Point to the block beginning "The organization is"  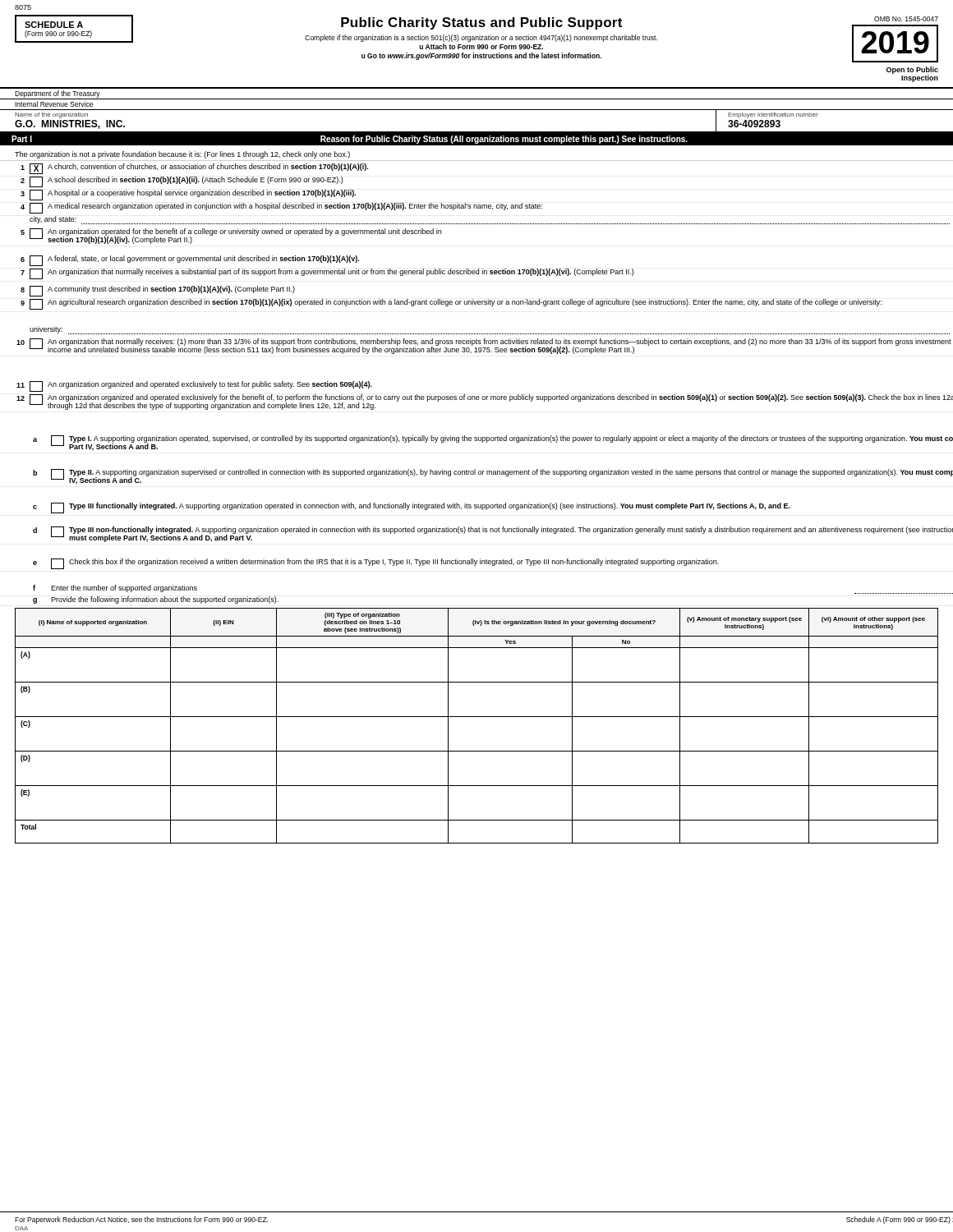(182, 154)
